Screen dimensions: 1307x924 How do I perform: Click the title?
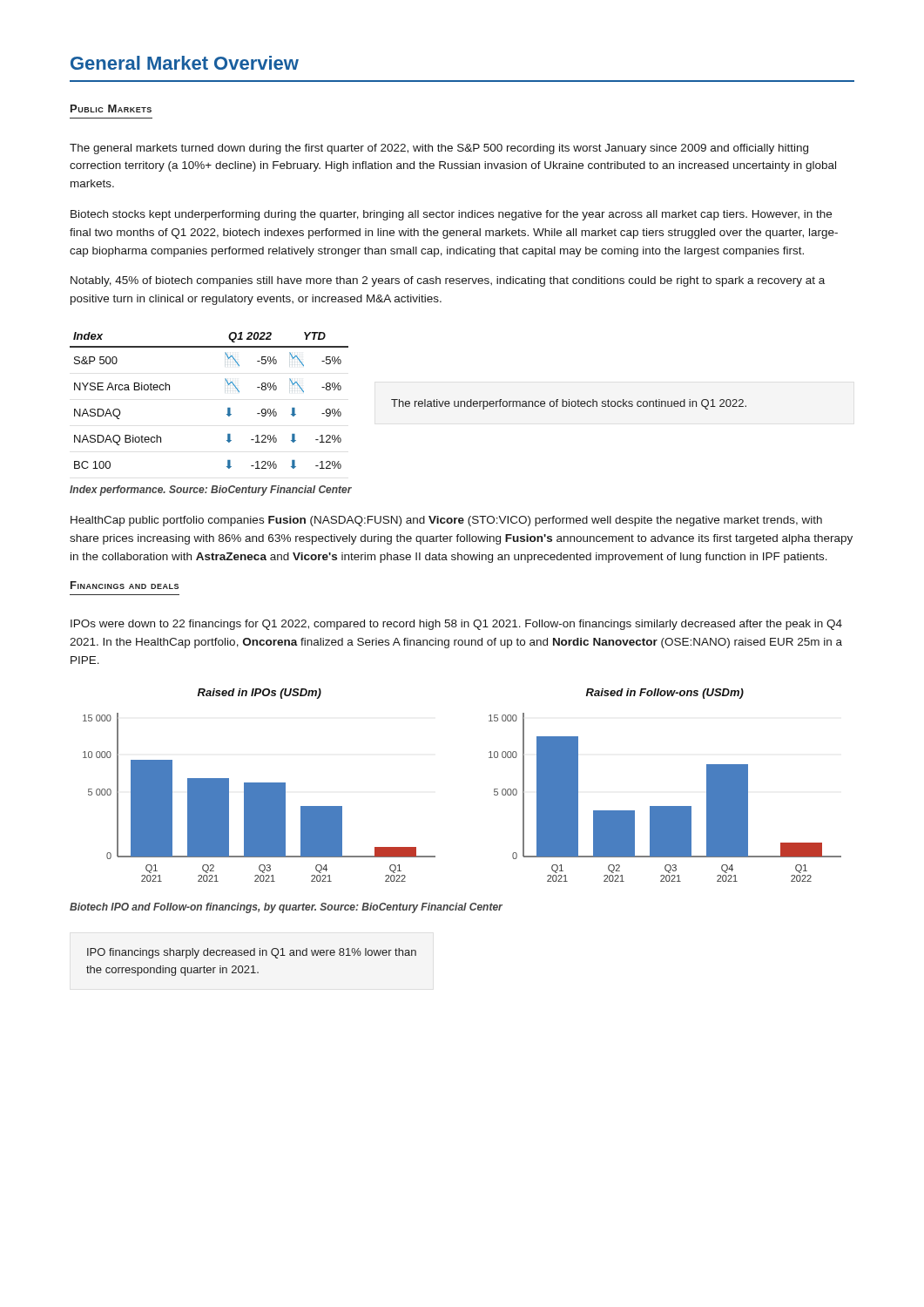tap(462, 67)
